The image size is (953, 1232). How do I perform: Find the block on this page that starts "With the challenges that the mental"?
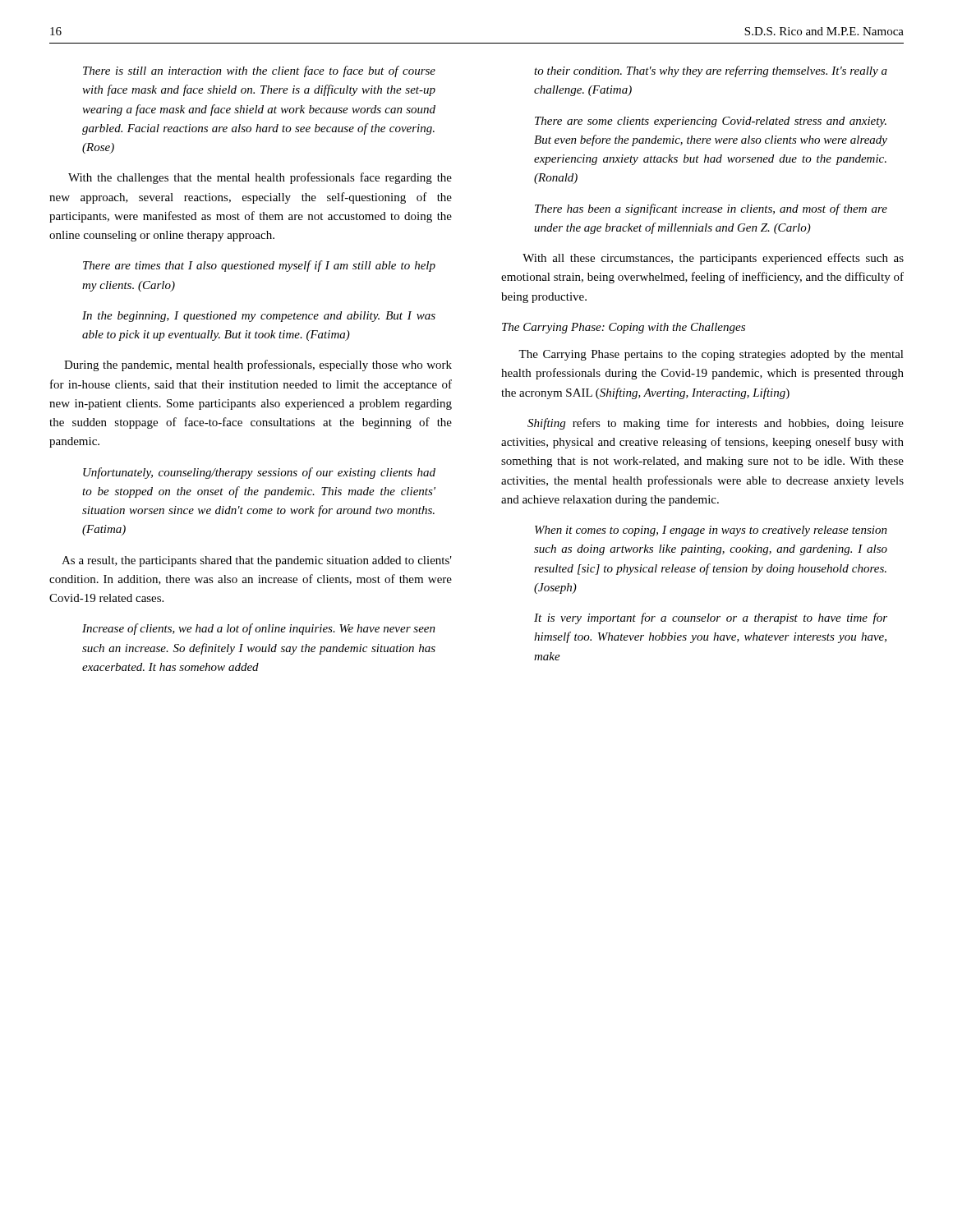tap(251, 206)
